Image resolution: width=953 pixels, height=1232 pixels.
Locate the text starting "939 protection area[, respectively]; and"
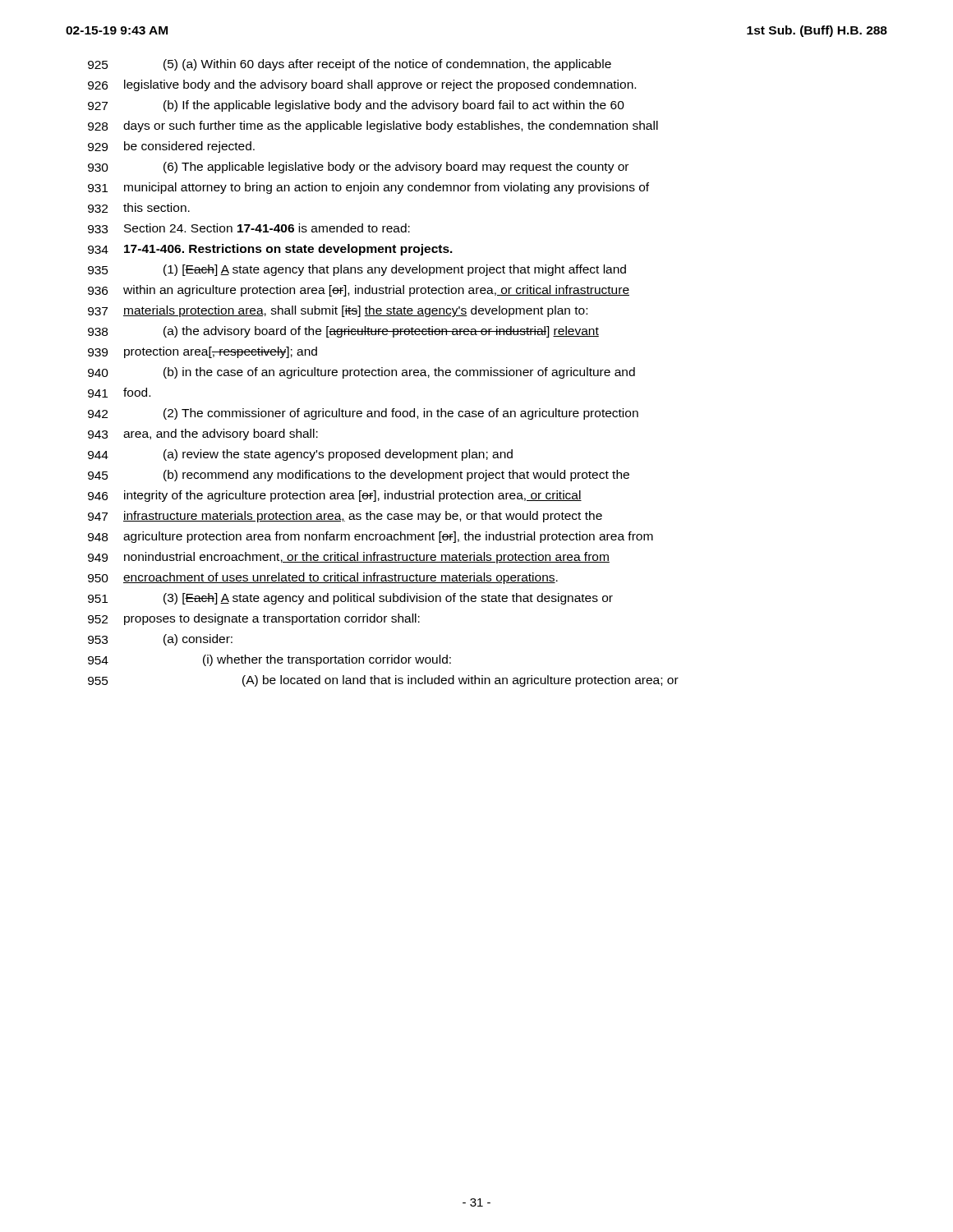coord(203,352)
